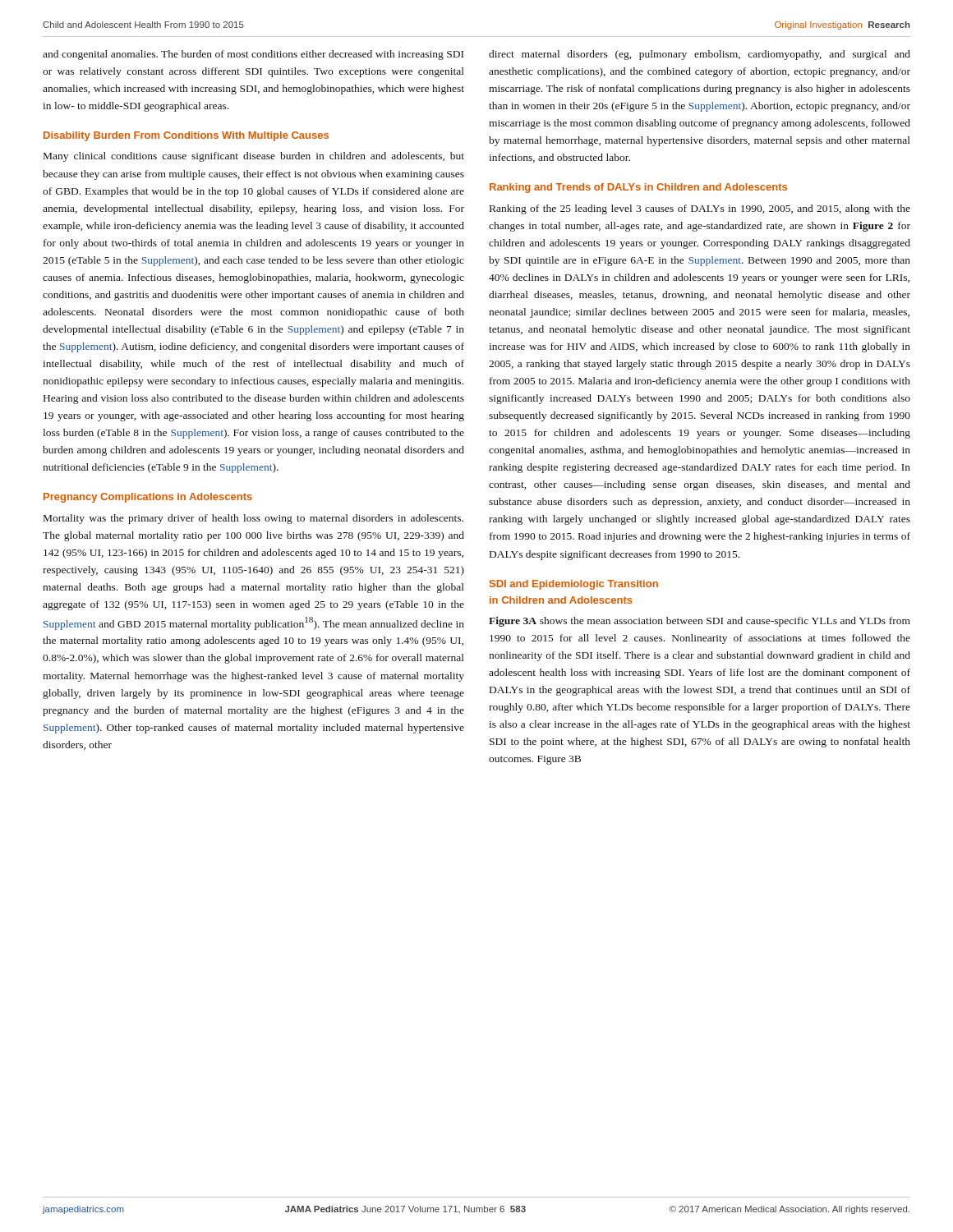953x1232 pixels.
Task: Select the region starting "Figure 3A shows the mean"
Action: click(700, 690)
